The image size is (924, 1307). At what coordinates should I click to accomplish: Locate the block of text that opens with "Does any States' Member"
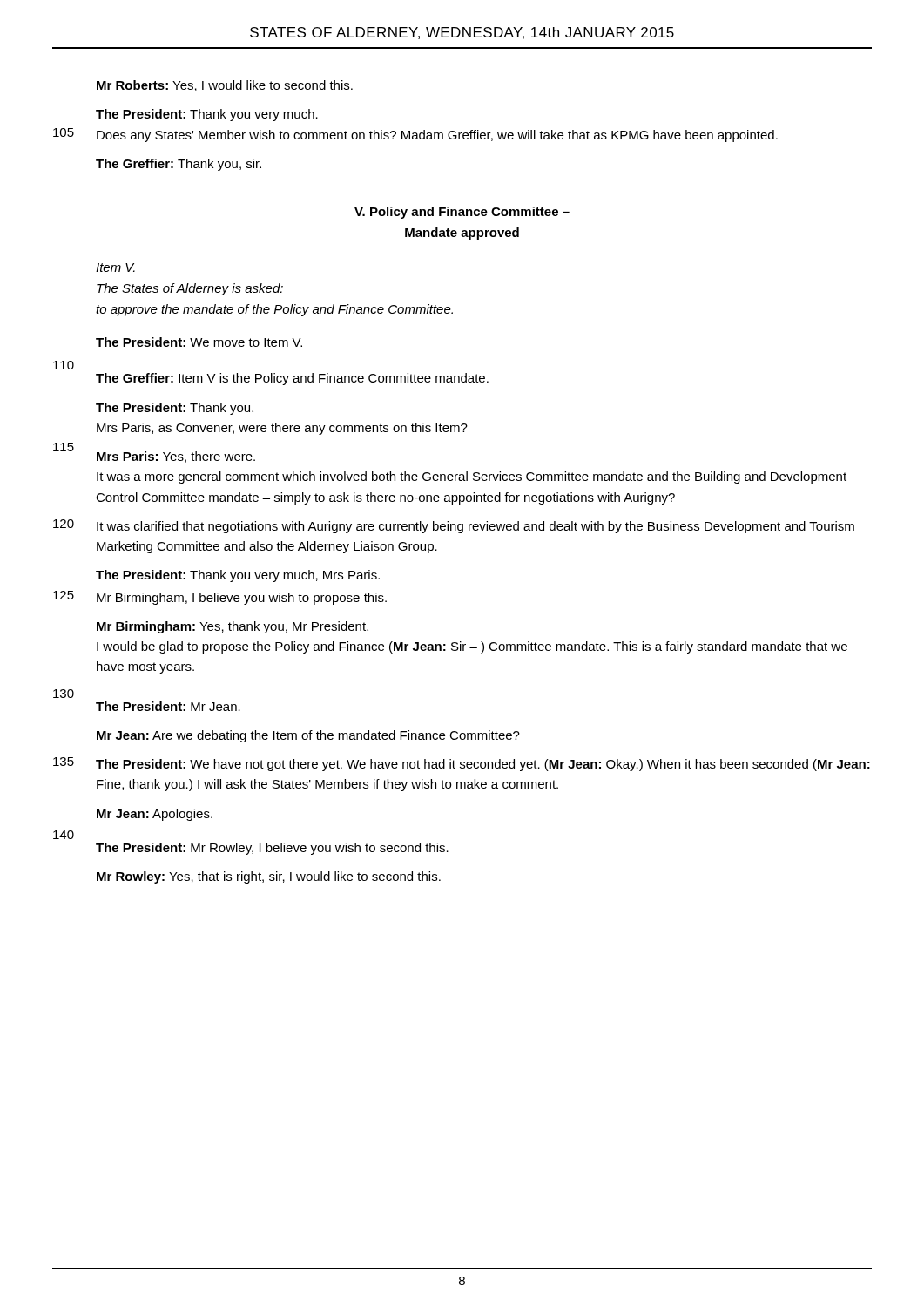coord(437,134)
